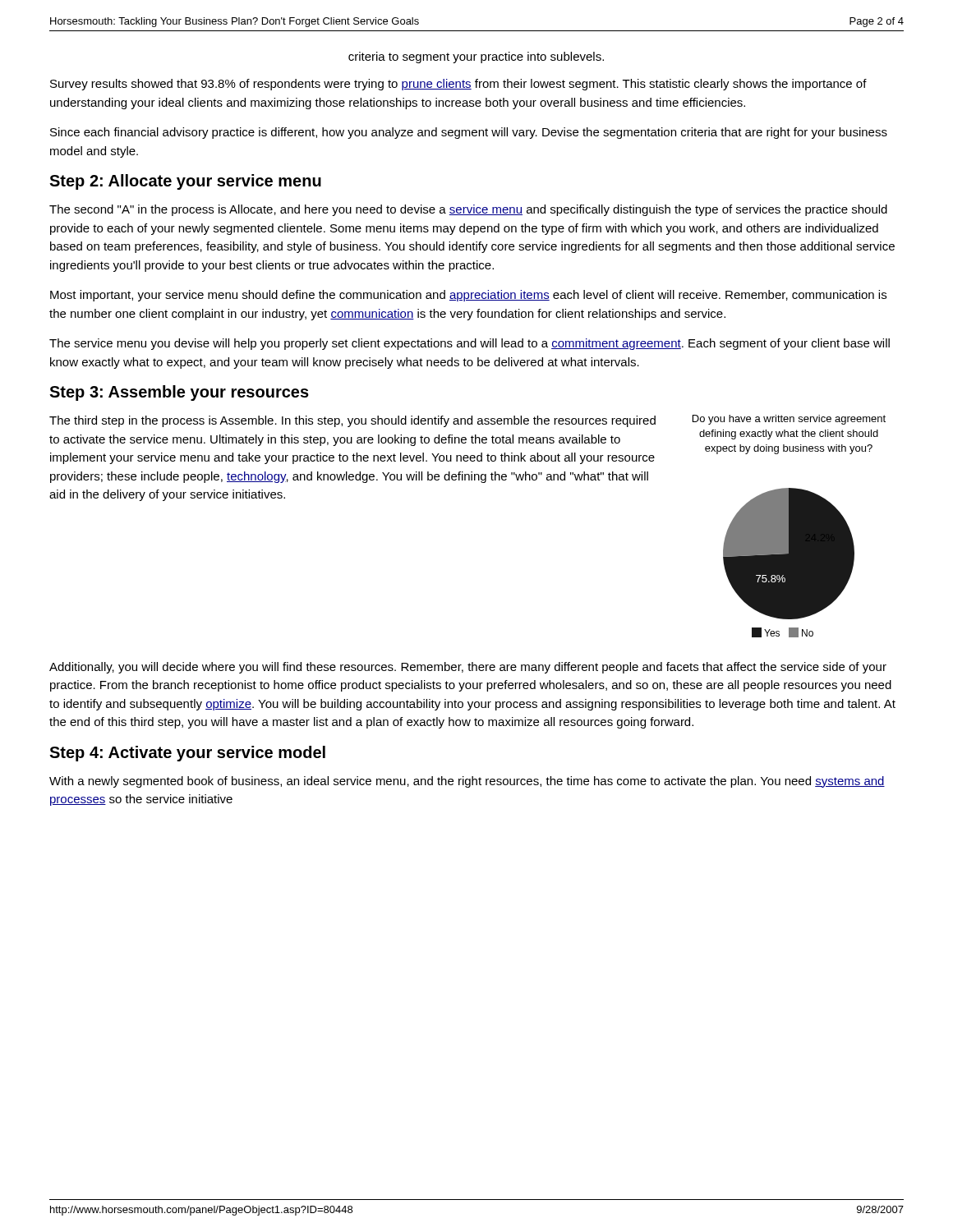Image resolution: width=953 pixels, height=1232 pixels.
Task: Find the text block containing "Since each financial advisory practice is"
Action: [468, 141]
